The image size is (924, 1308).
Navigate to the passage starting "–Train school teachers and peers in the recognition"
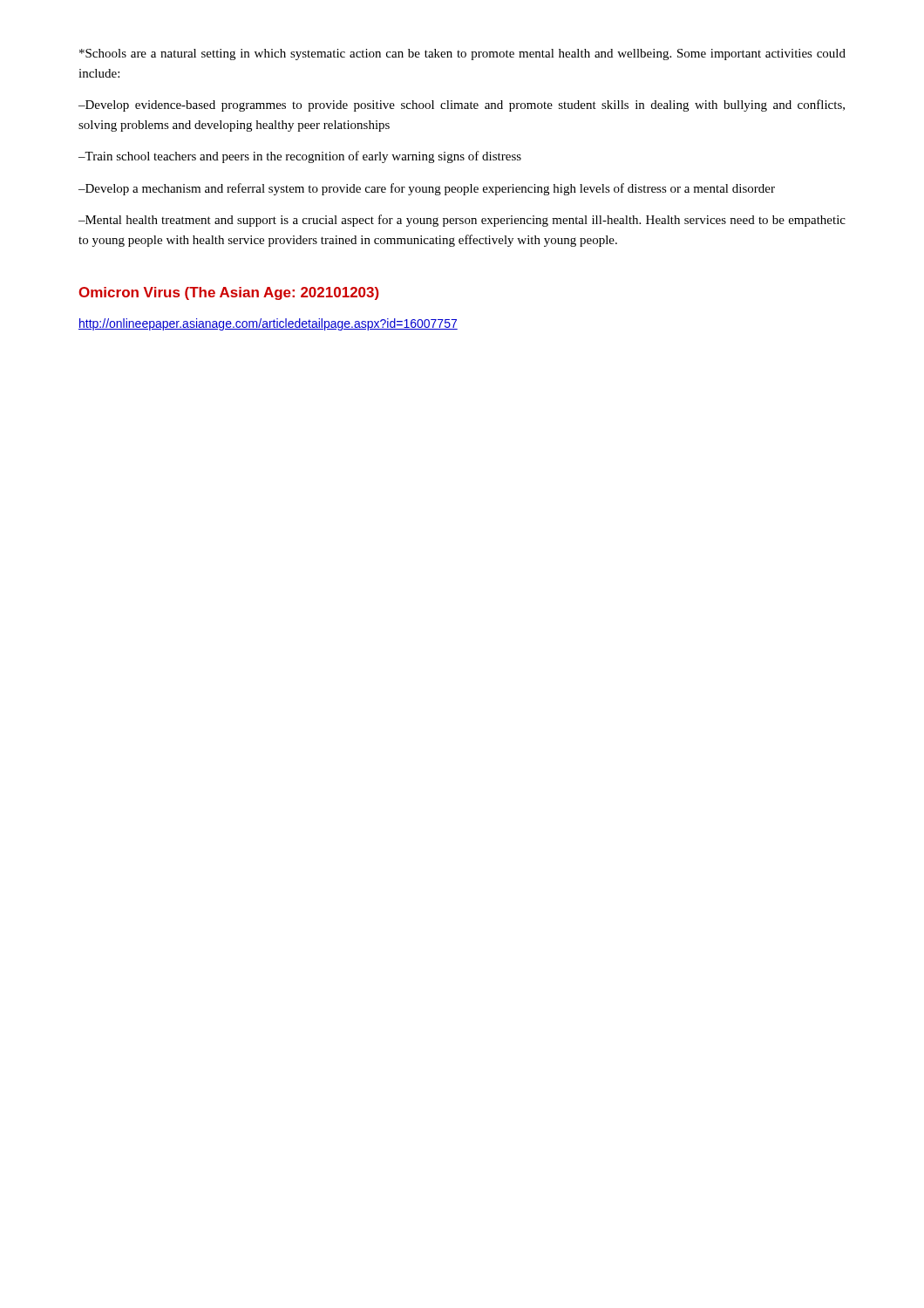point(300,156)
